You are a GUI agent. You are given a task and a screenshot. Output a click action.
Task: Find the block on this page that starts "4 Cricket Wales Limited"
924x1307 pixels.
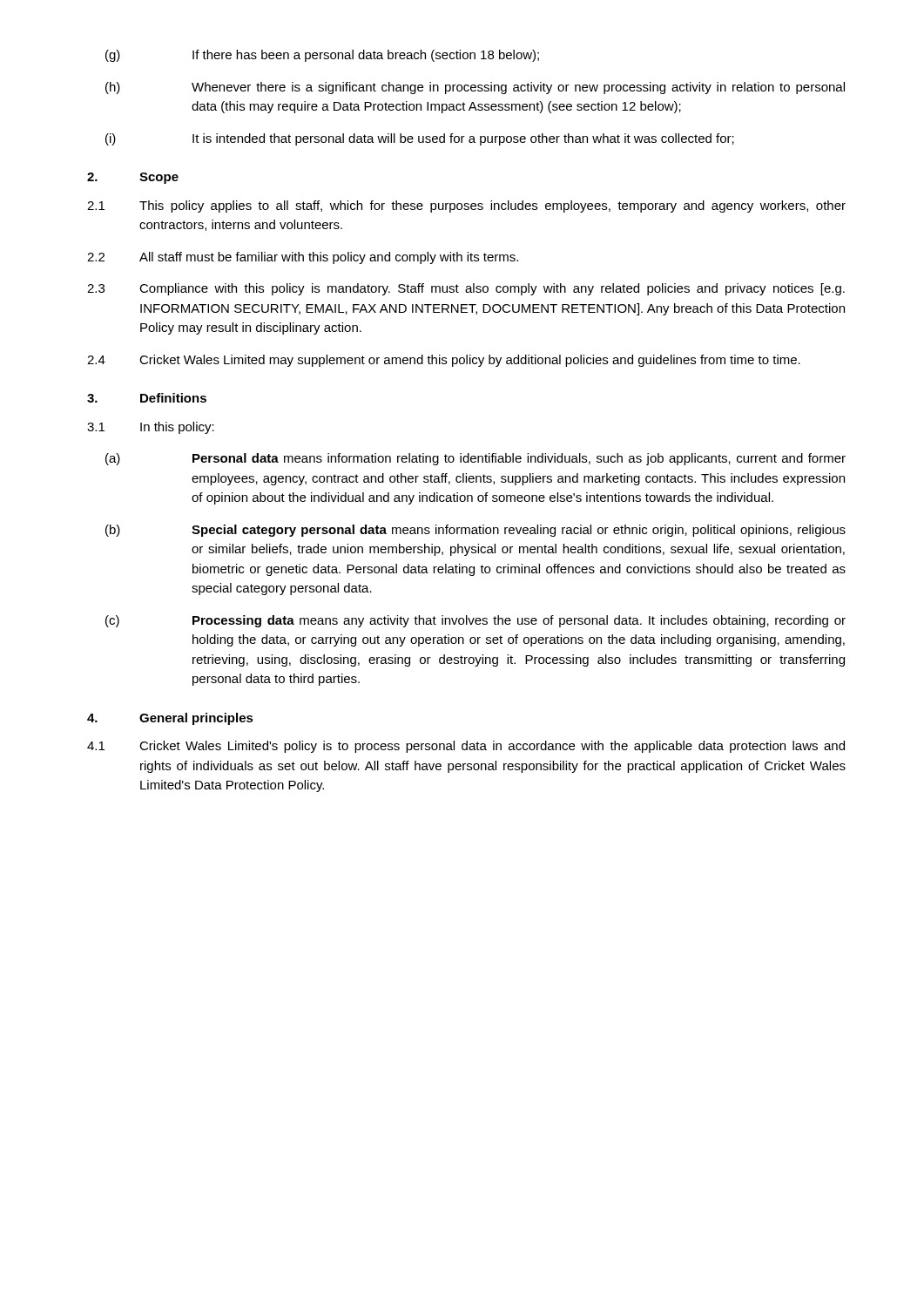[x=466, y=360]
